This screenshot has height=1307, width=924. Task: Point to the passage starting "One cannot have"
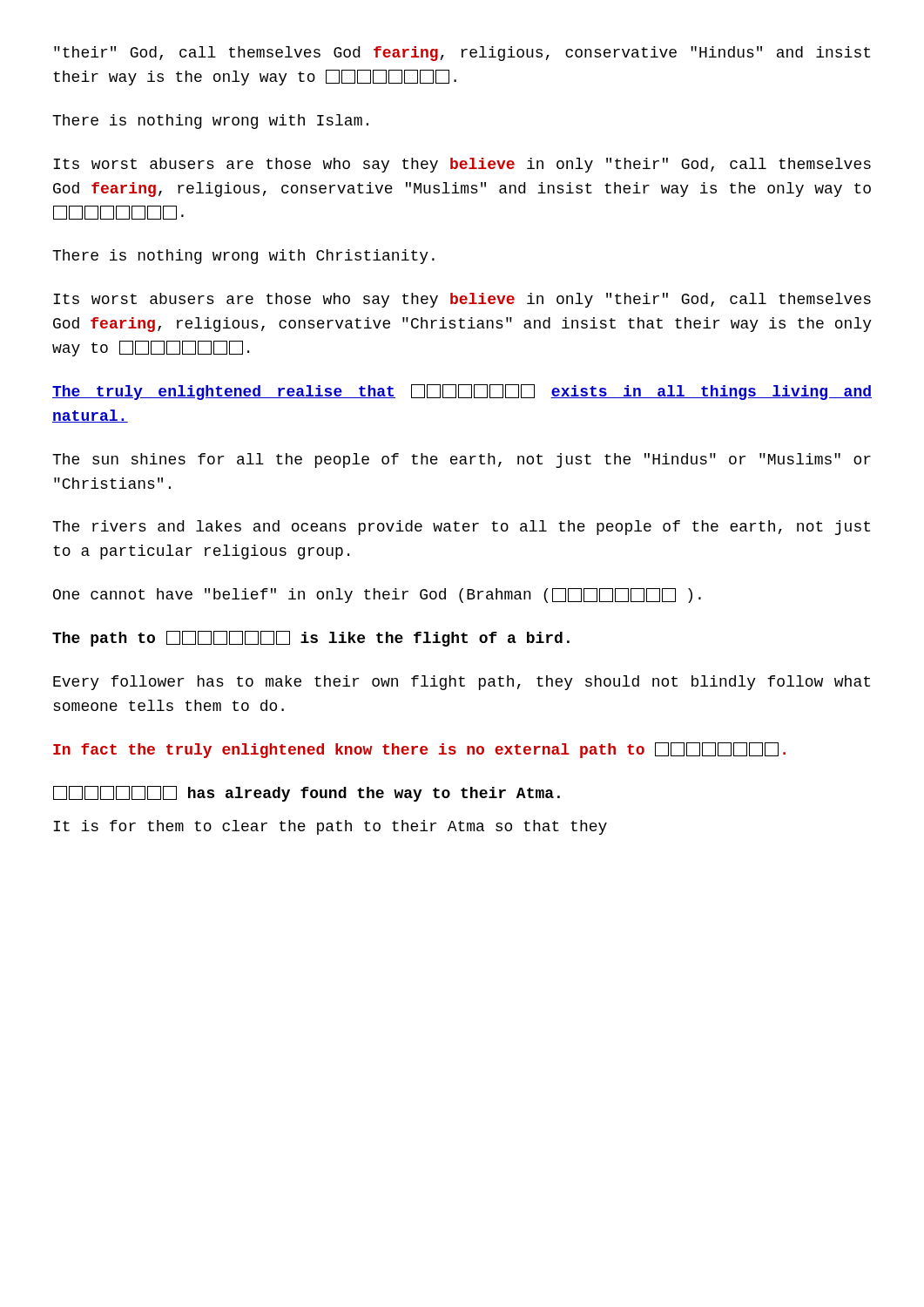pos(378,596)
